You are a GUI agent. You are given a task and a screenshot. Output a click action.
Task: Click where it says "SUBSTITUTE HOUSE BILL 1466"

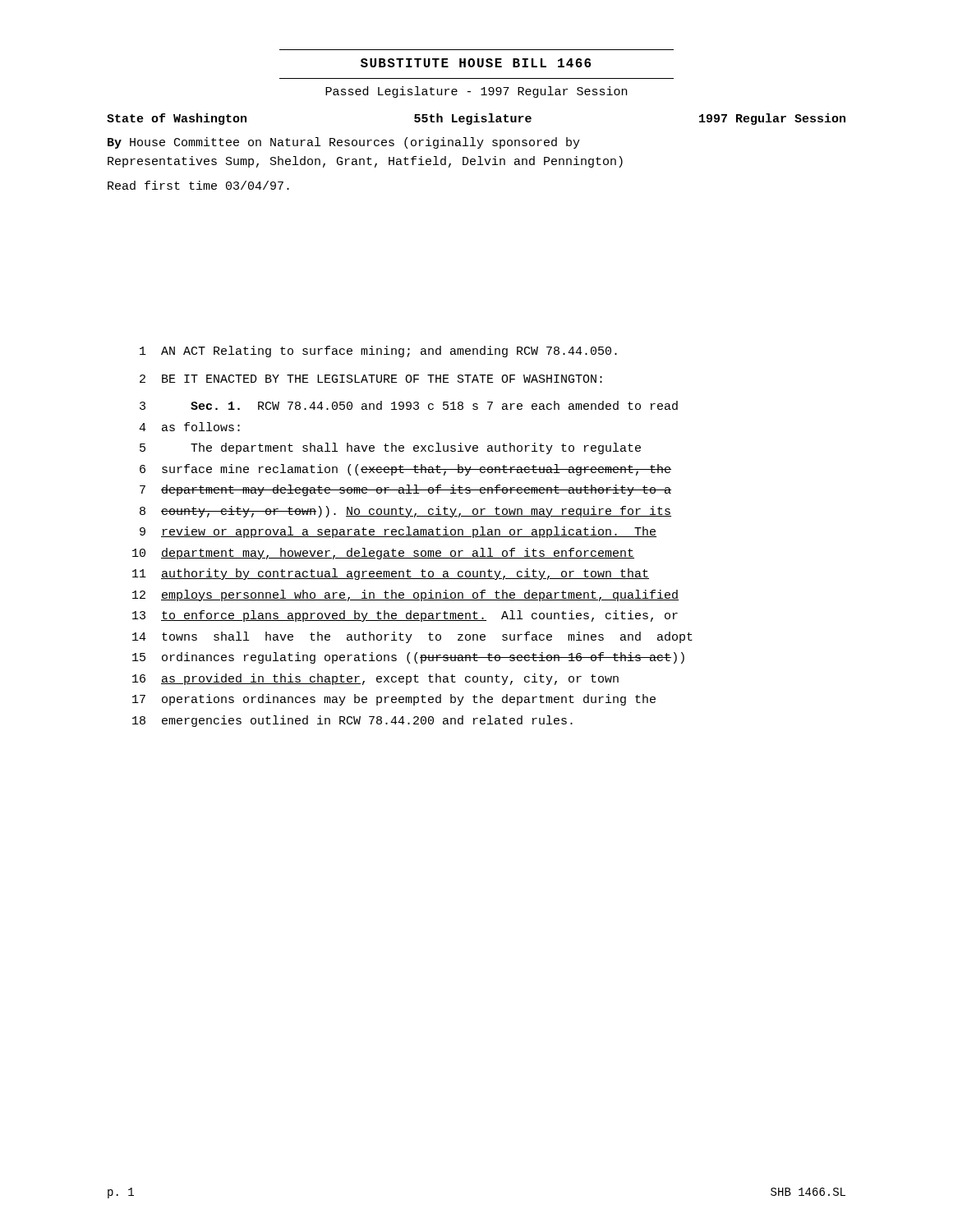(476, 64)
